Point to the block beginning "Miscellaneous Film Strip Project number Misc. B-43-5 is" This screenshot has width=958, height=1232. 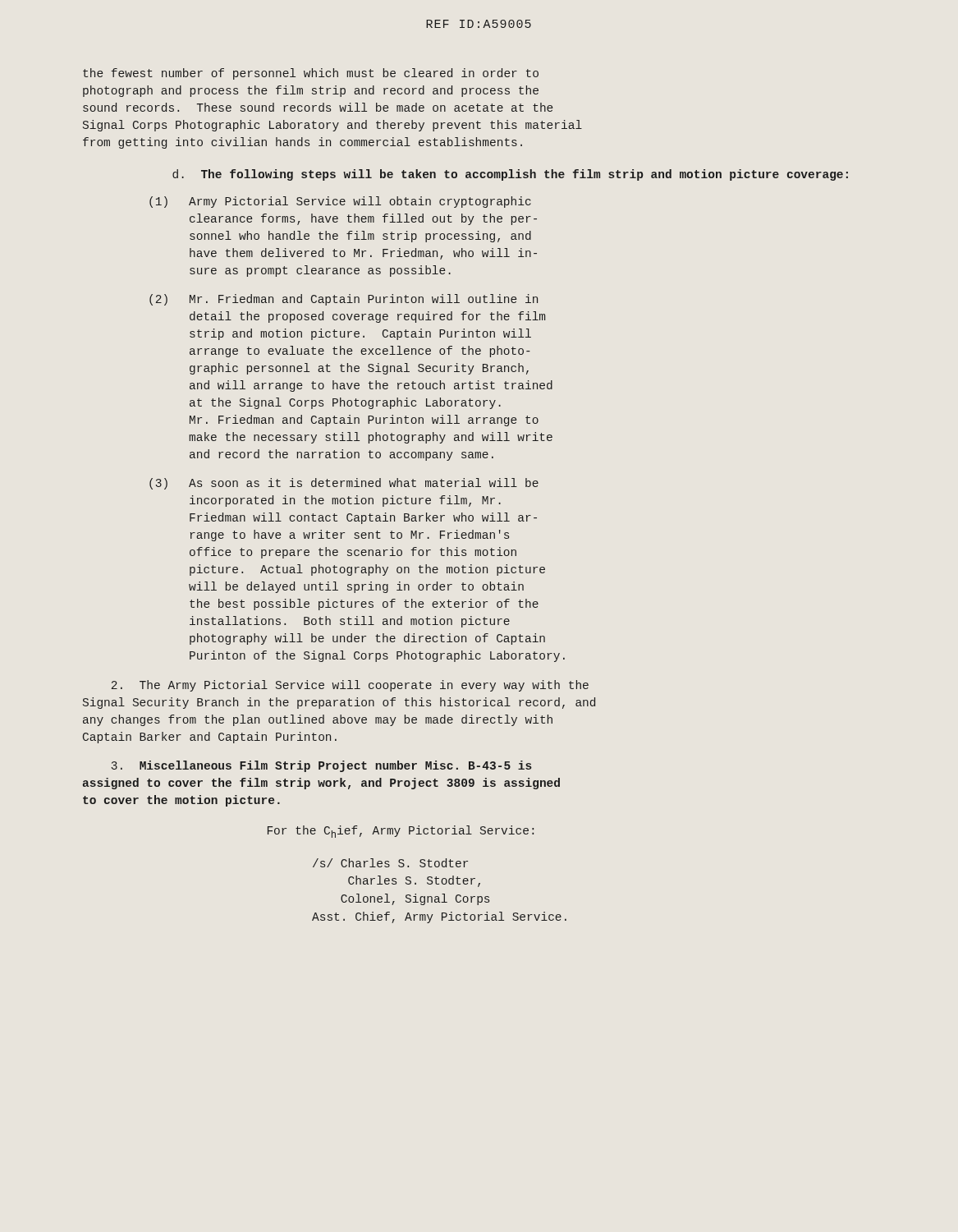pos(321,783)
